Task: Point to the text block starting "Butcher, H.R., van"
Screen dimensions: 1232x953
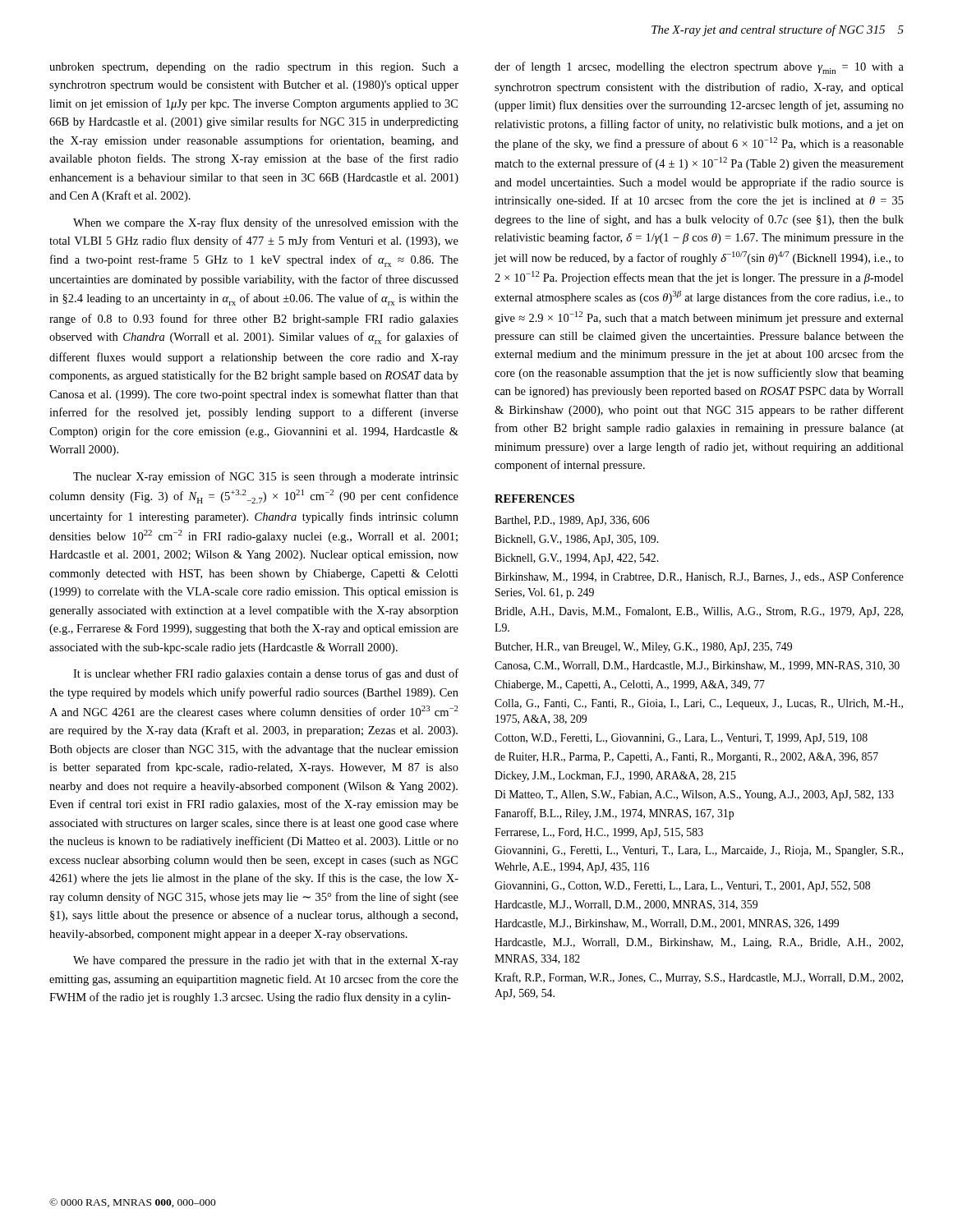Action: pos(699,647)
